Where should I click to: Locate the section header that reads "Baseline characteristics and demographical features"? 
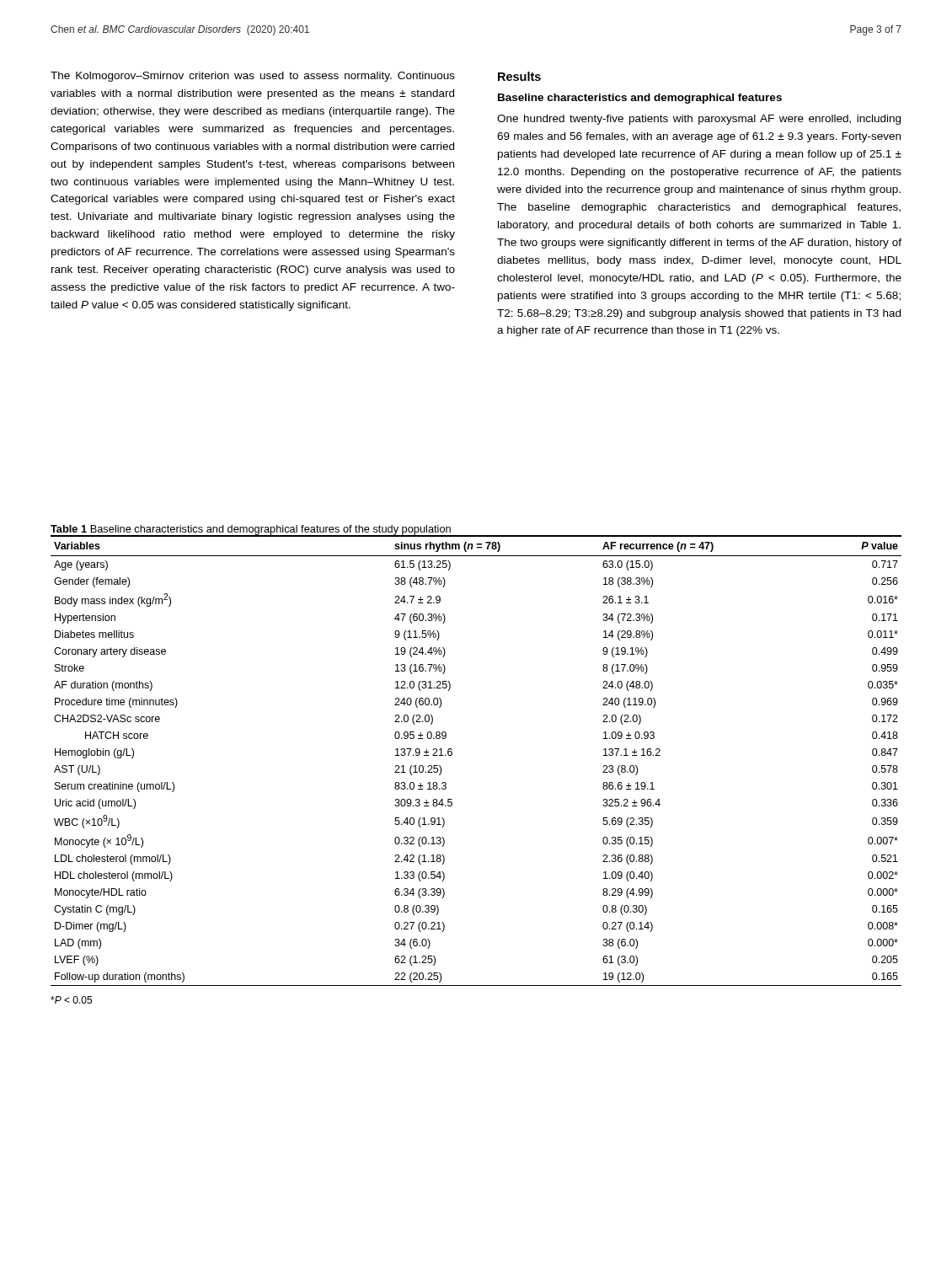coord(699,99)
